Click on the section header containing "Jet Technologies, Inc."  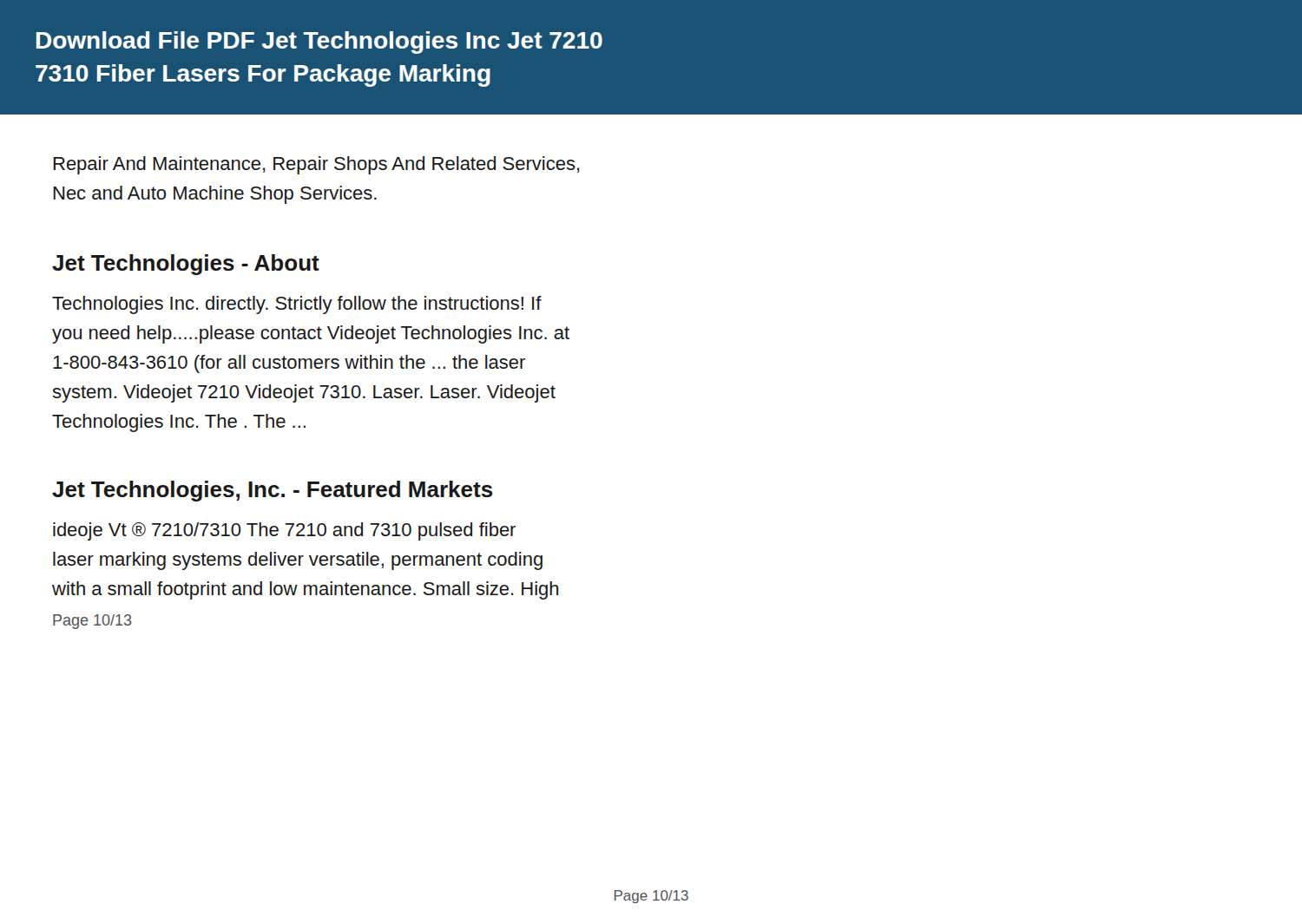tap(273, 490)
